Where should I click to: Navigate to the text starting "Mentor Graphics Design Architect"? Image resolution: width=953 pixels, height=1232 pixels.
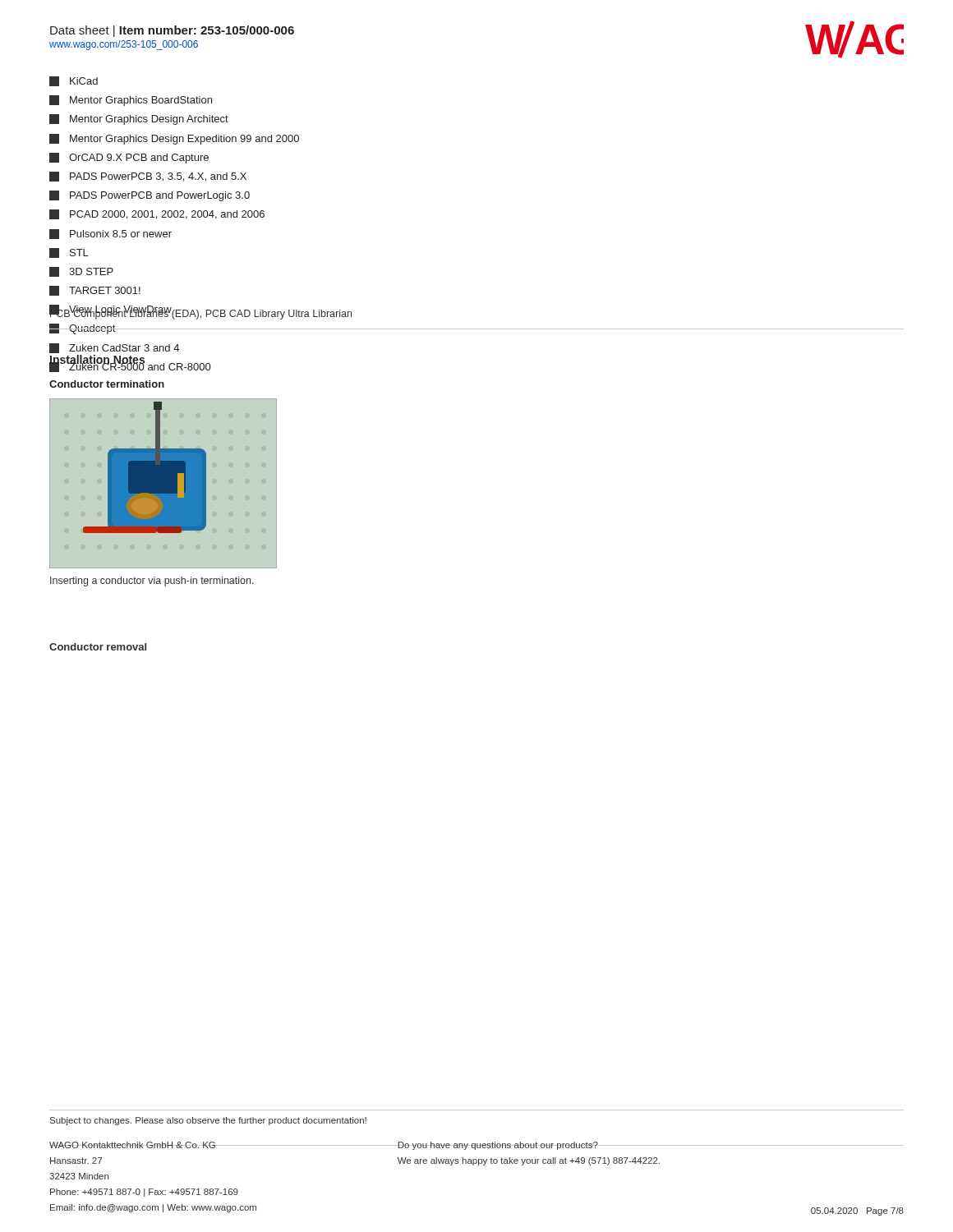click(139, 119)
